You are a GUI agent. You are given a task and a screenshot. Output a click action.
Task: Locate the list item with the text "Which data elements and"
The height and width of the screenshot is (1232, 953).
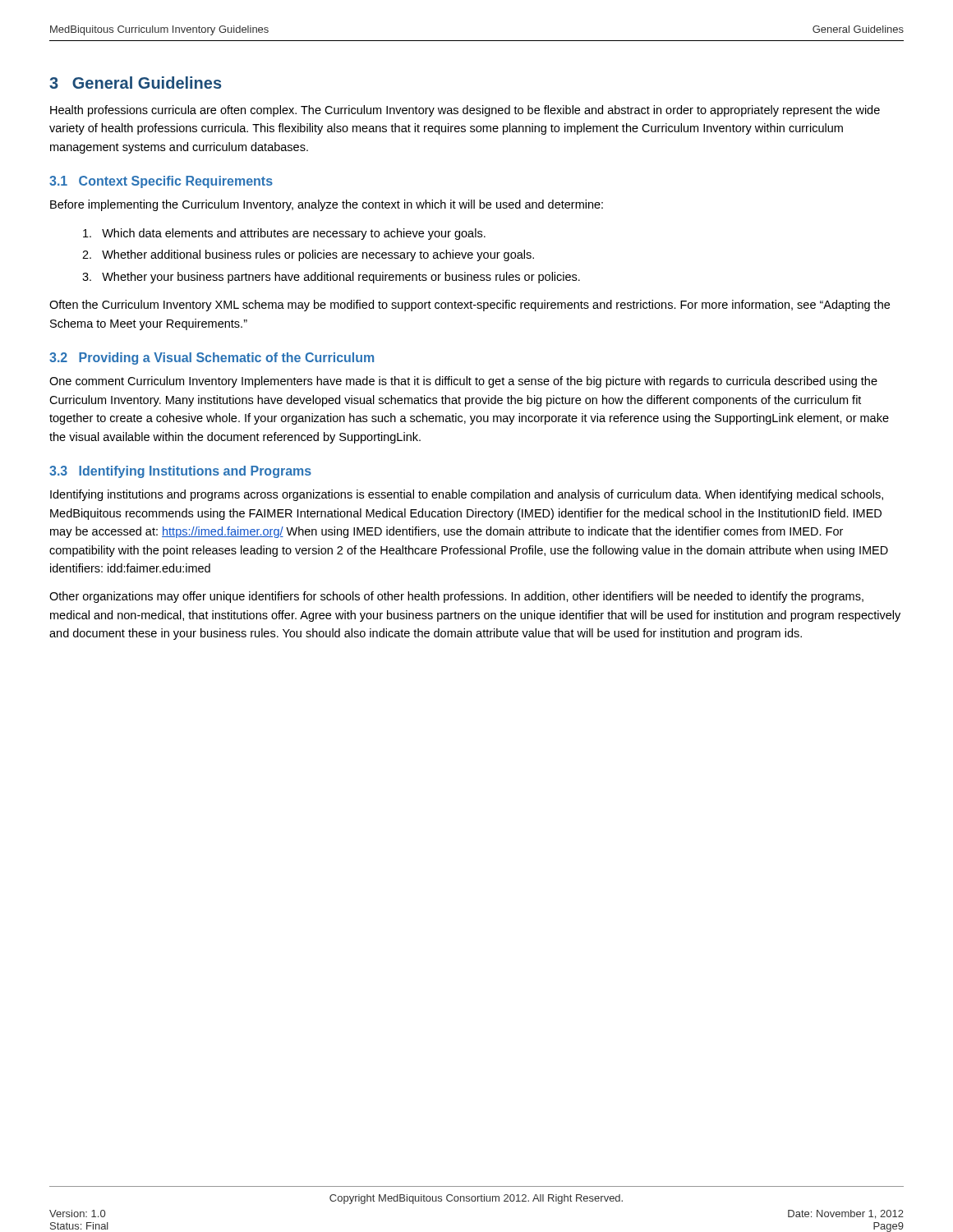click(x=284, y=233)
